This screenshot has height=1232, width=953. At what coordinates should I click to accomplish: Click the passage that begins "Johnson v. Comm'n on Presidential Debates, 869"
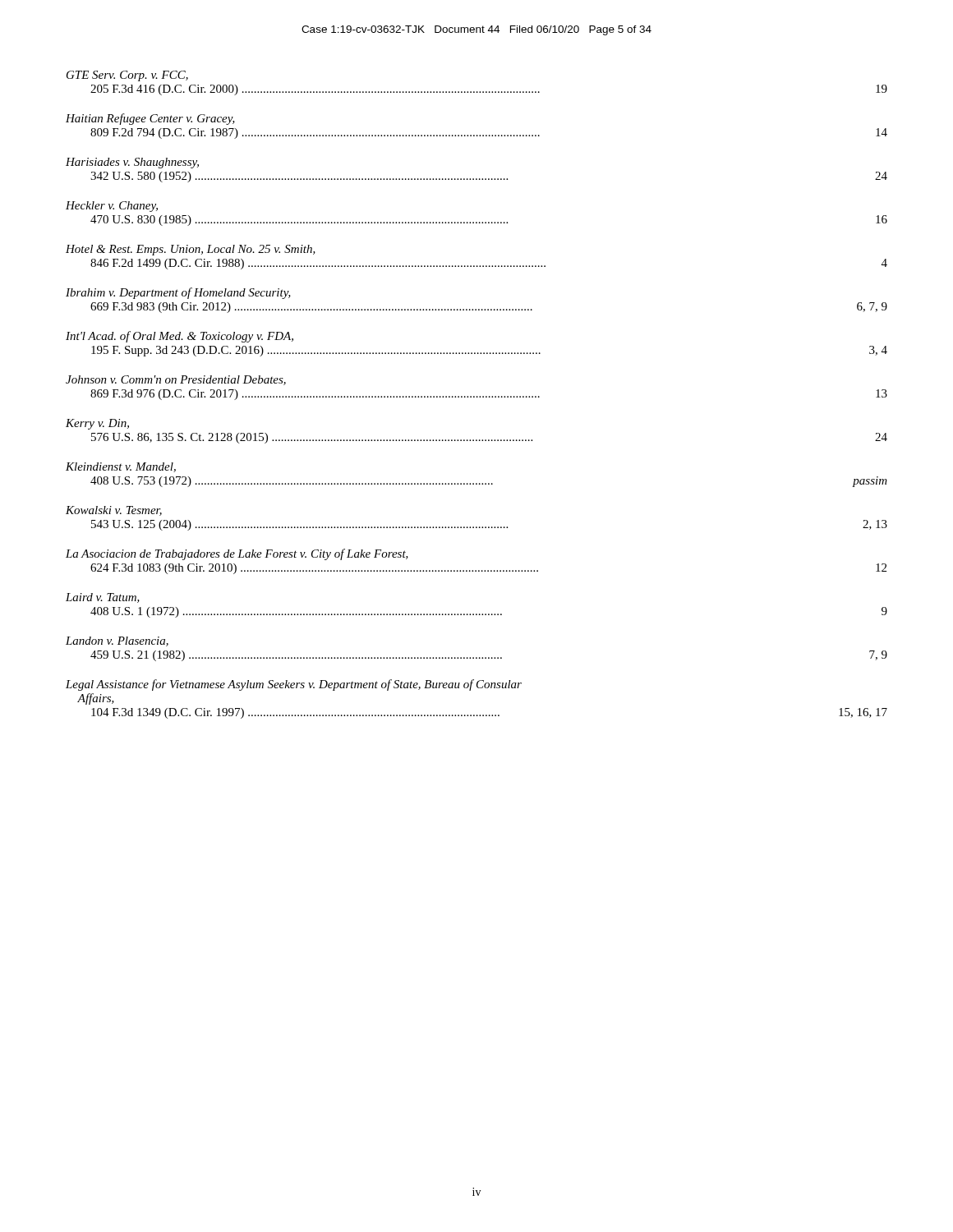pos(476,387)
